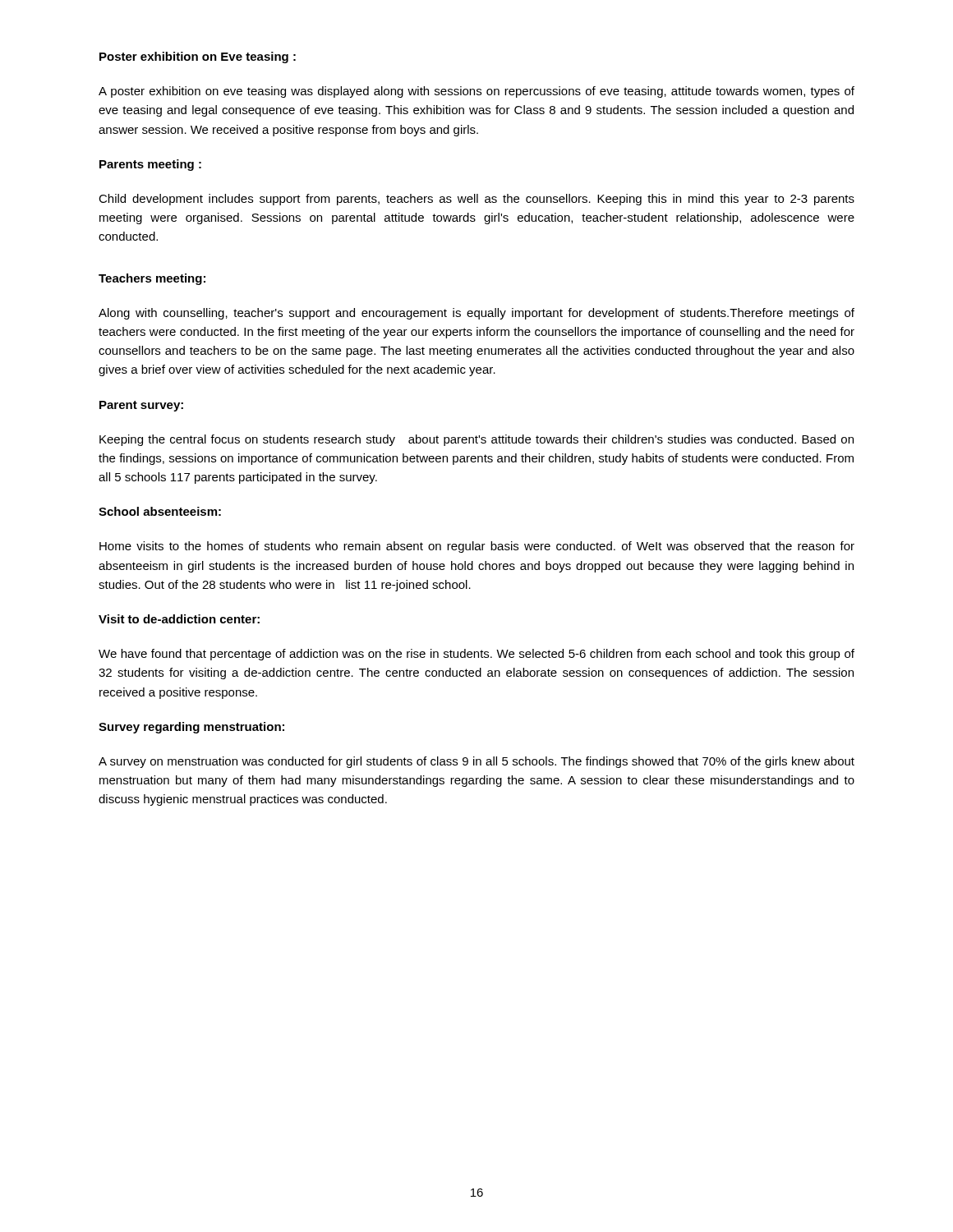Find the text block starting "Home visits to the homes of students who"
Screen dimensions: 1232x953
(476, 565)
